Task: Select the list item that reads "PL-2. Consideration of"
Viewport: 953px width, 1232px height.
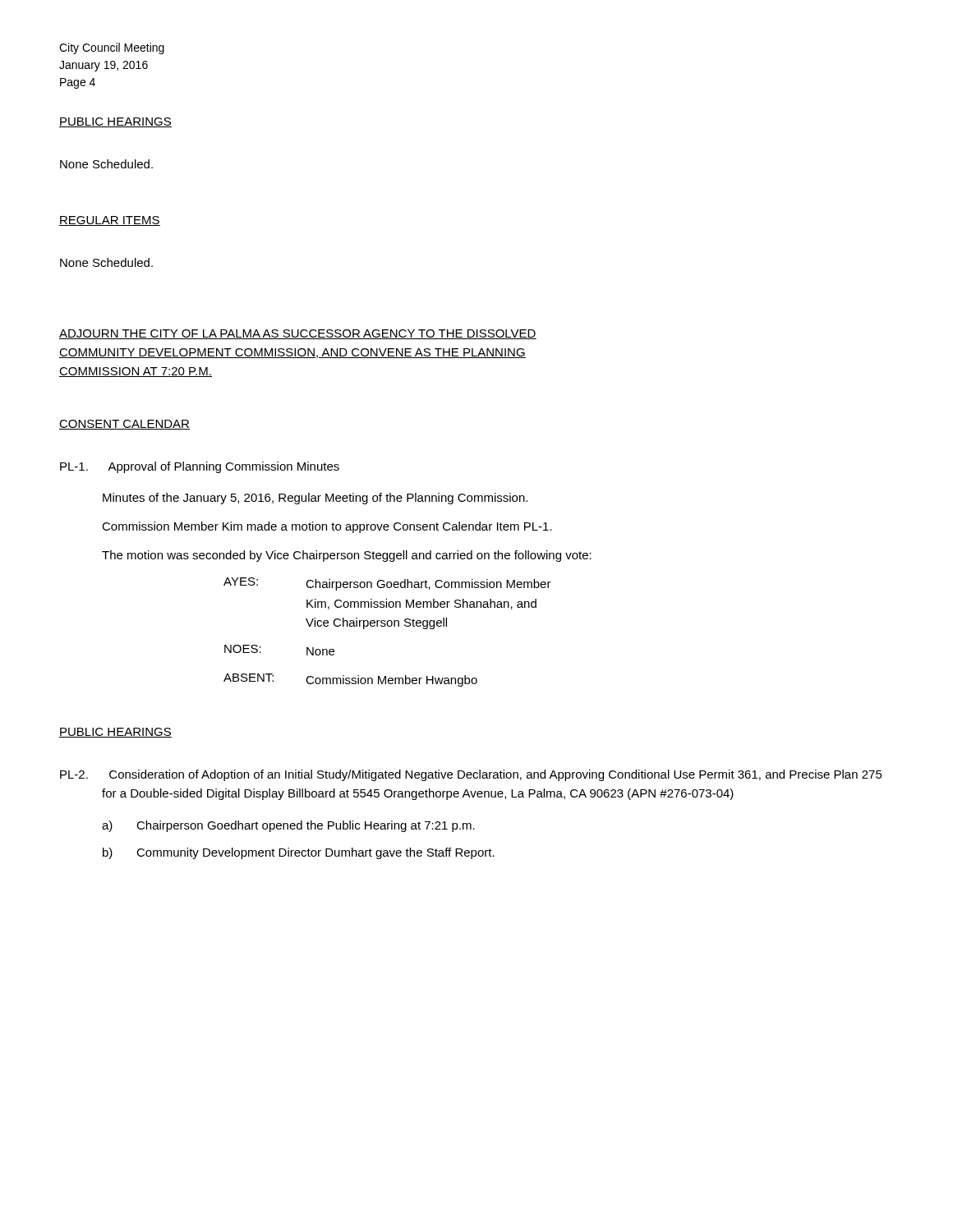Action: click(476, 783)
